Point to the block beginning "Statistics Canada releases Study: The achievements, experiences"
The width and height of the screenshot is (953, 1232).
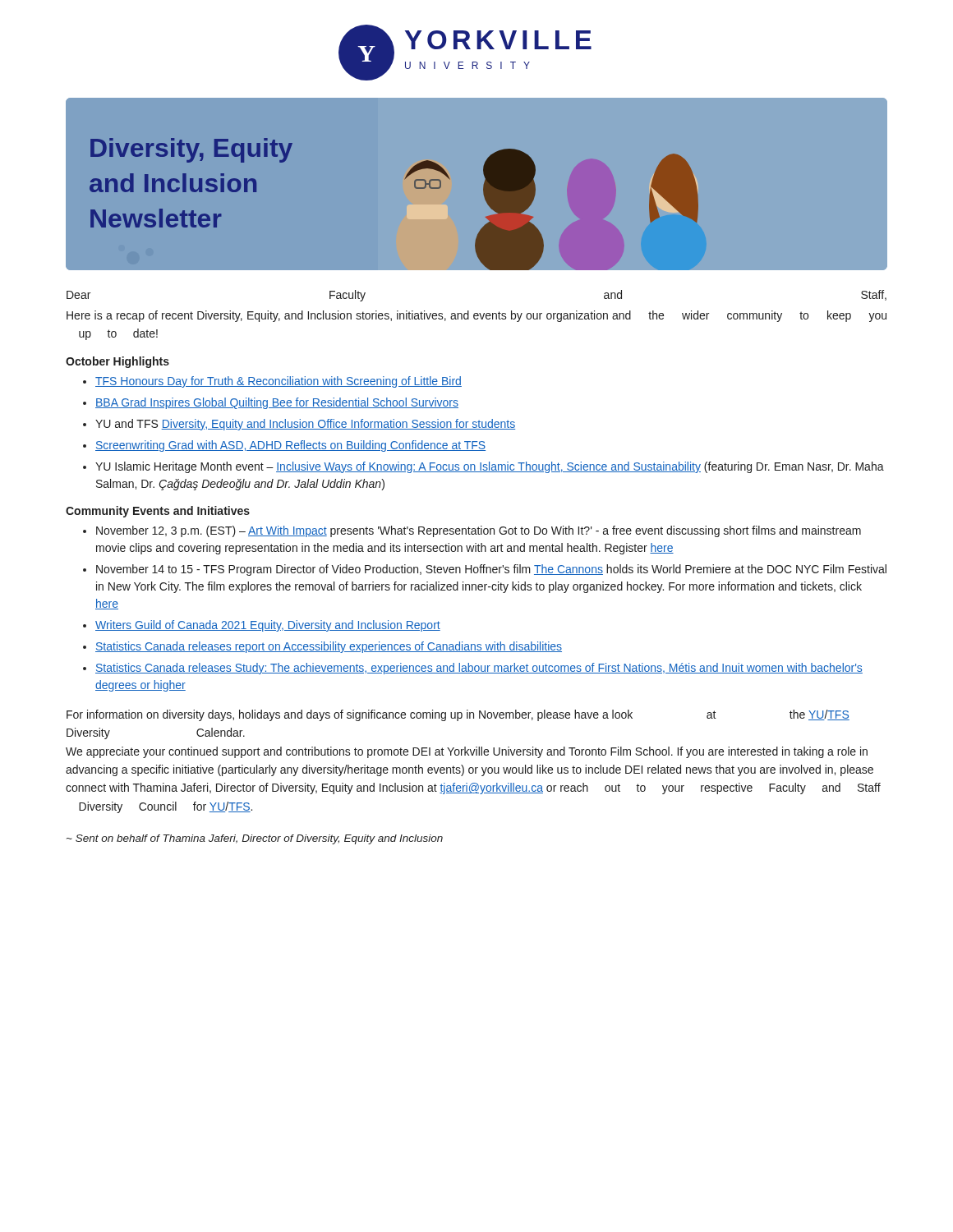coord(479,676)
